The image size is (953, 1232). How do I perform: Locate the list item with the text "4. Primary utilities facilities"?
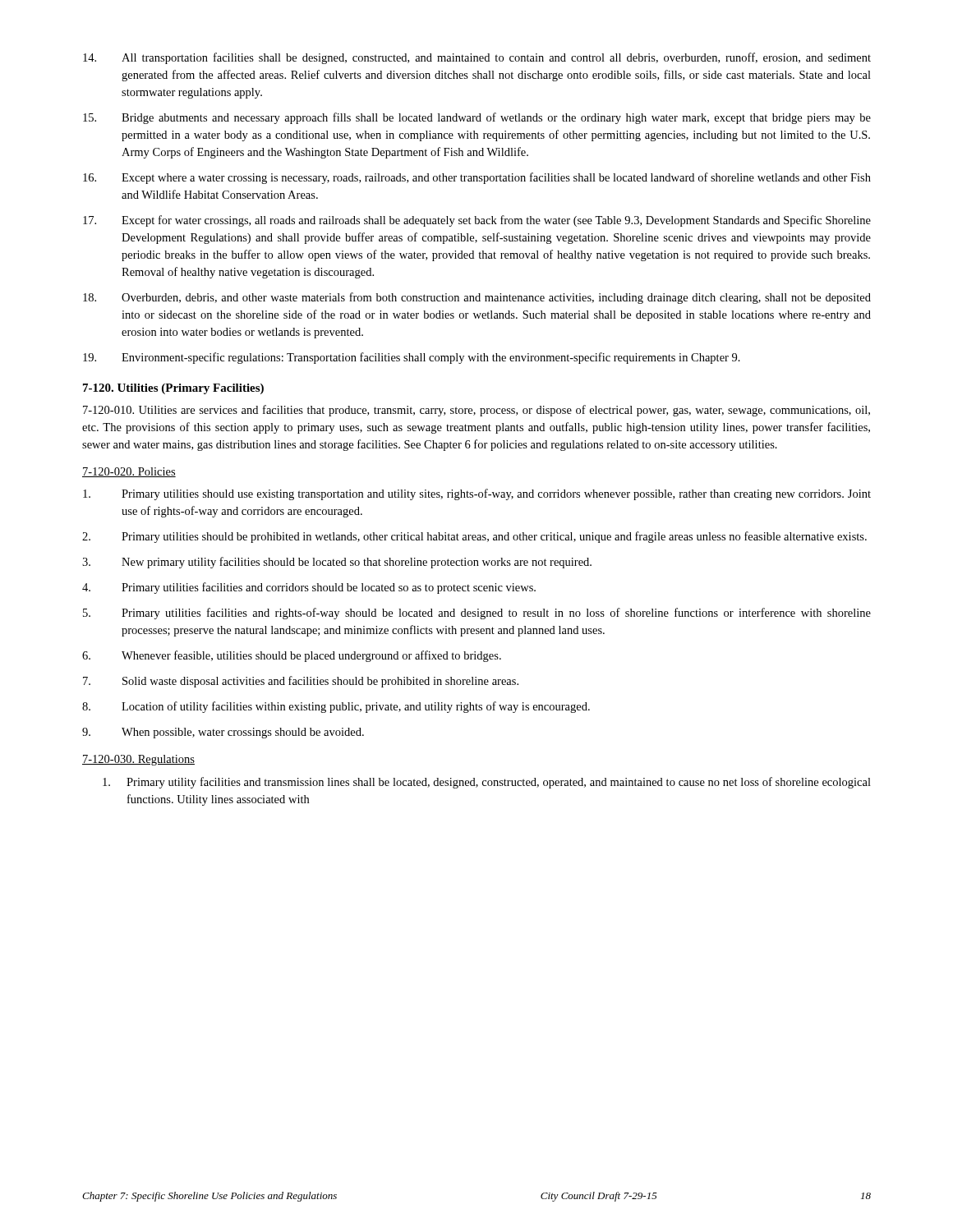tap(476, 588)
